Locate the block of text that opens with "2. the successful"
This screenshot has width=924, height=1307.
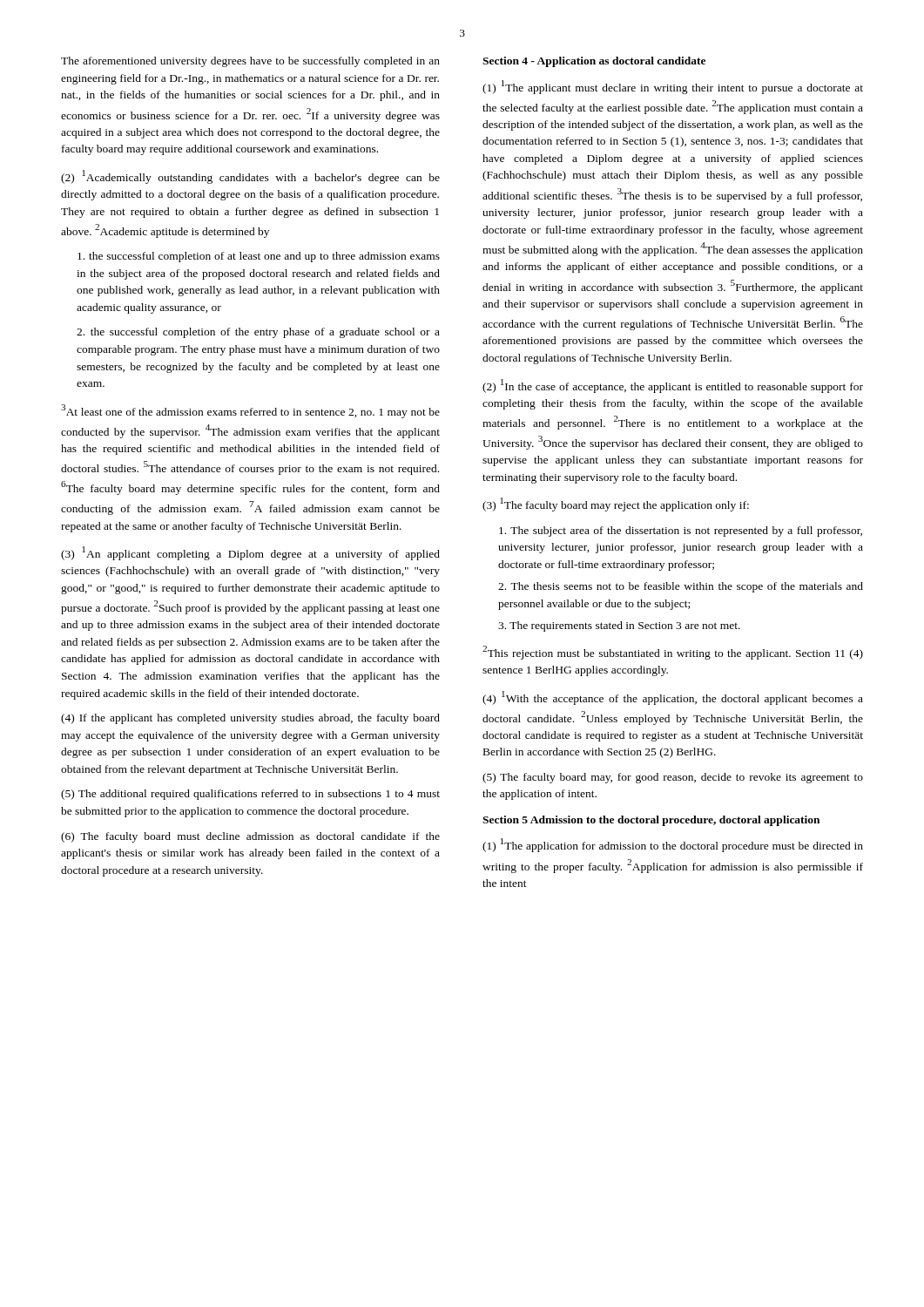[x=250, y=358]
